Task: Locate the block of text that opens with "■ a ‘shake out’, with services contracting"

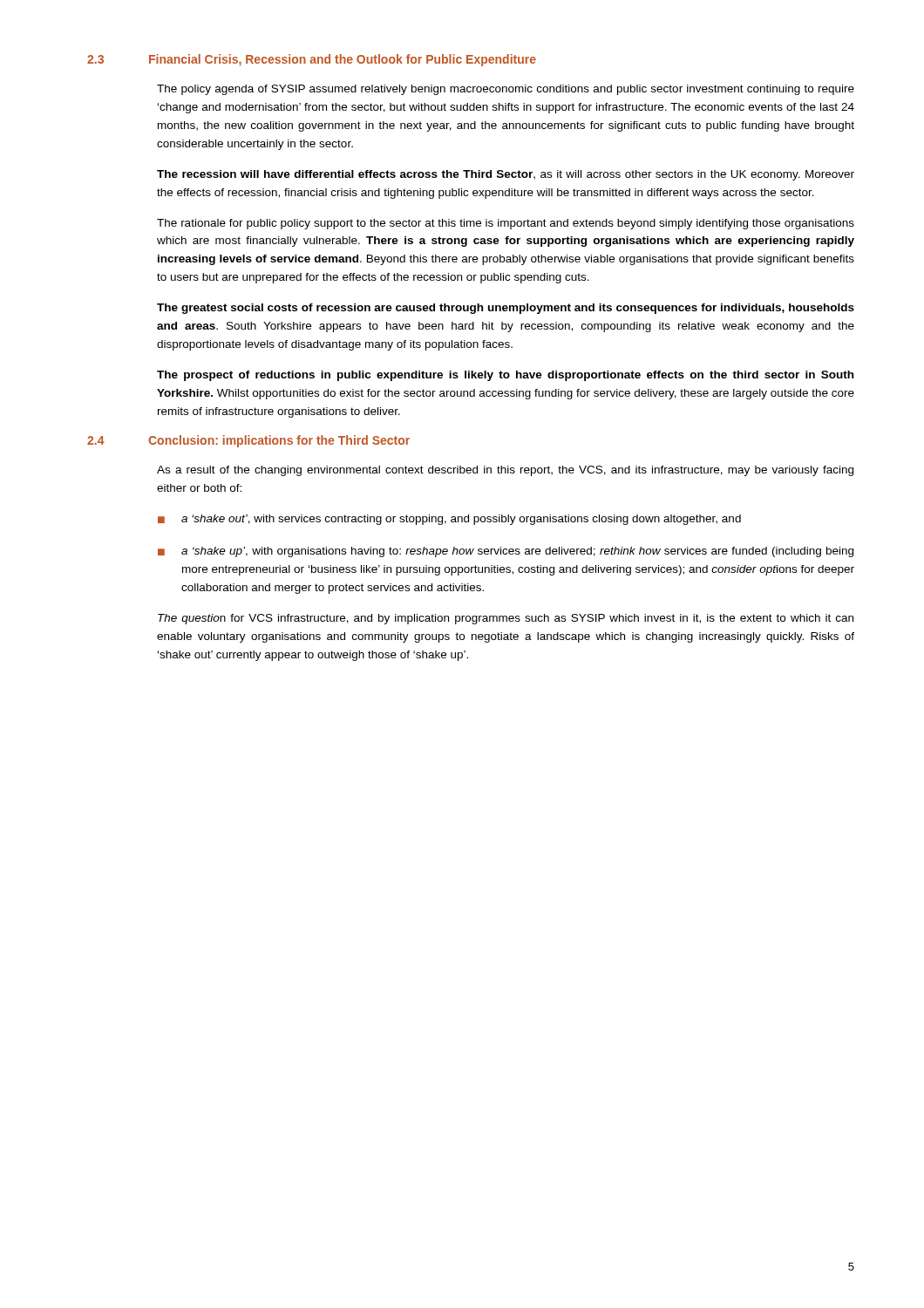Action: coord(506,520)
